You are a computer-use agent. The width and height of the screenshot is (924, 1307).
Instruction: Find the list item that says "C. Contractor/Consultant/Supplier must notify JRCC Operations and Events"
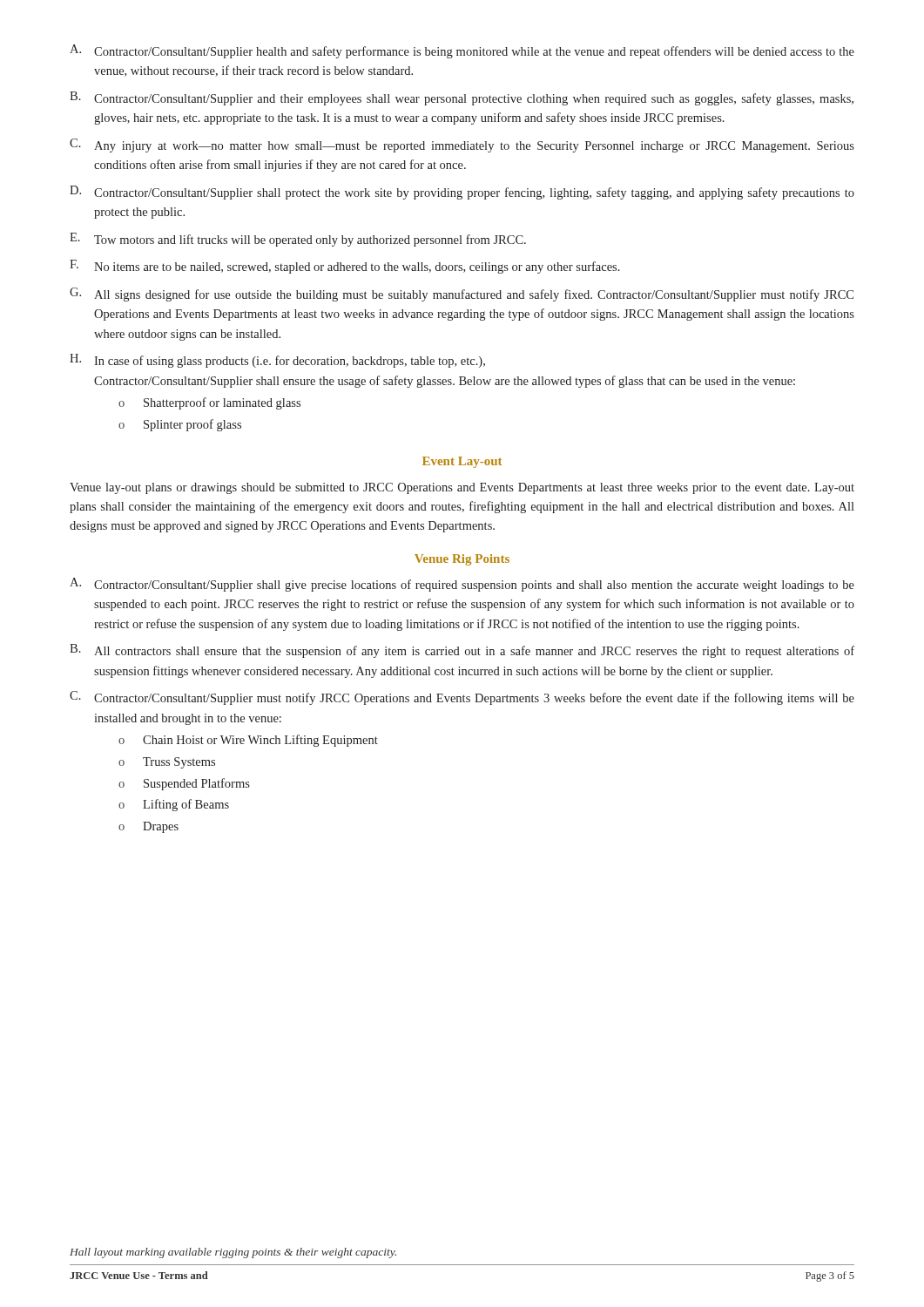click(462, 698)
